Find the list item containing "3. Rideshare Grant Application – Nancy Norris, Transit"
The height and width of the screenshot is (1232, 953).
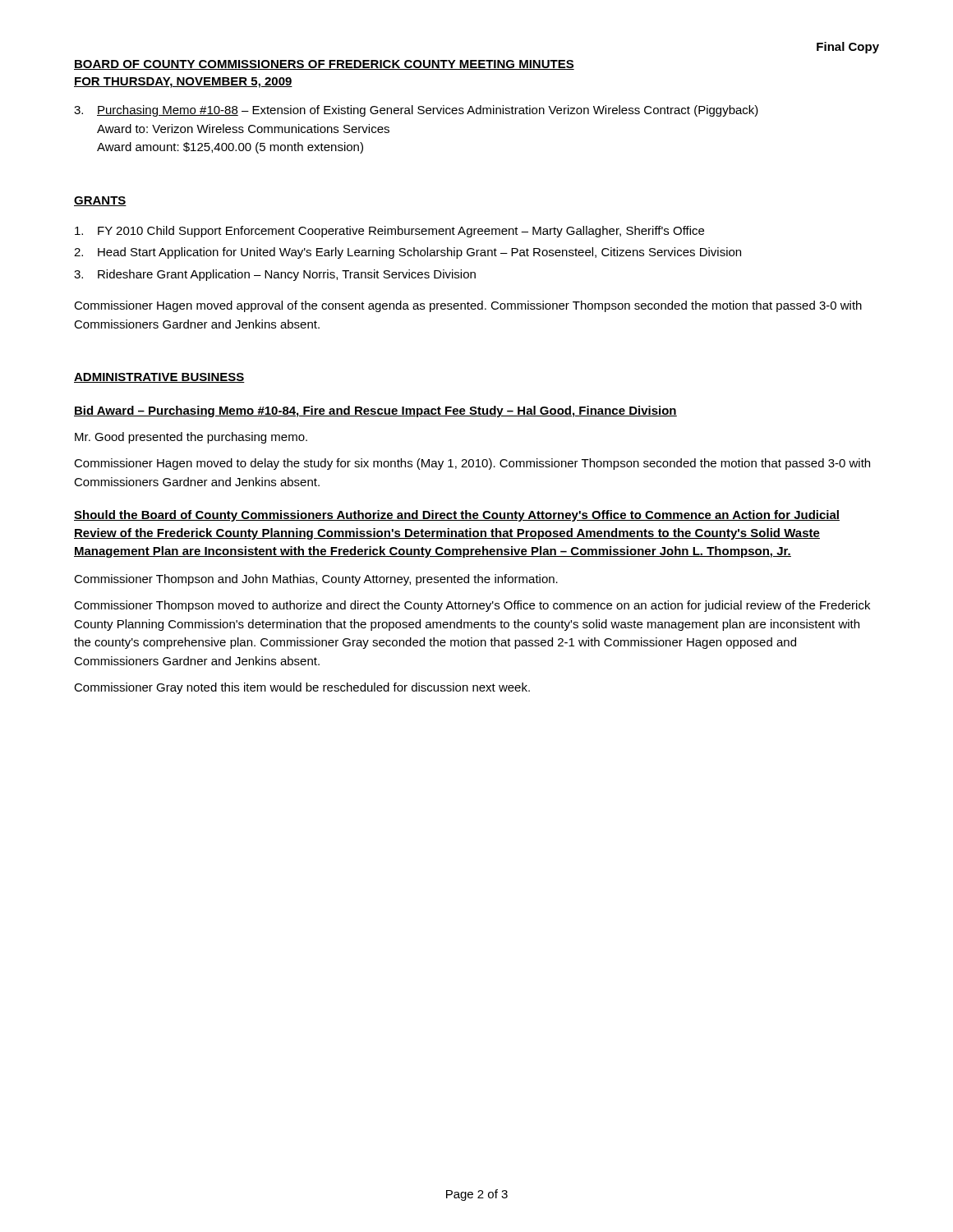pos(476,274)
